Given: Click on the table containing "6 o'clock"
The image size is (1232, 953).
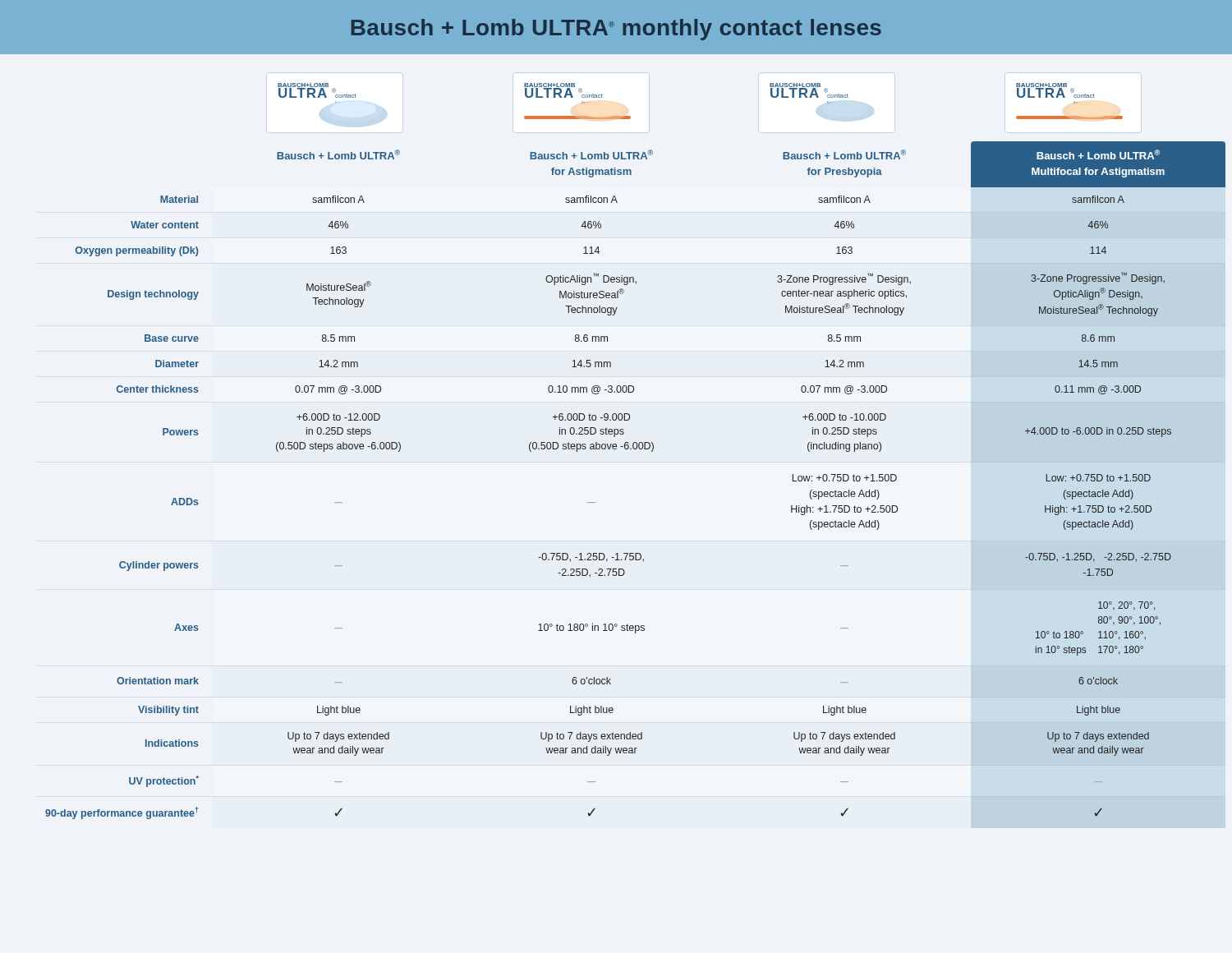Looking at the screenshot, I should [616, 485].
